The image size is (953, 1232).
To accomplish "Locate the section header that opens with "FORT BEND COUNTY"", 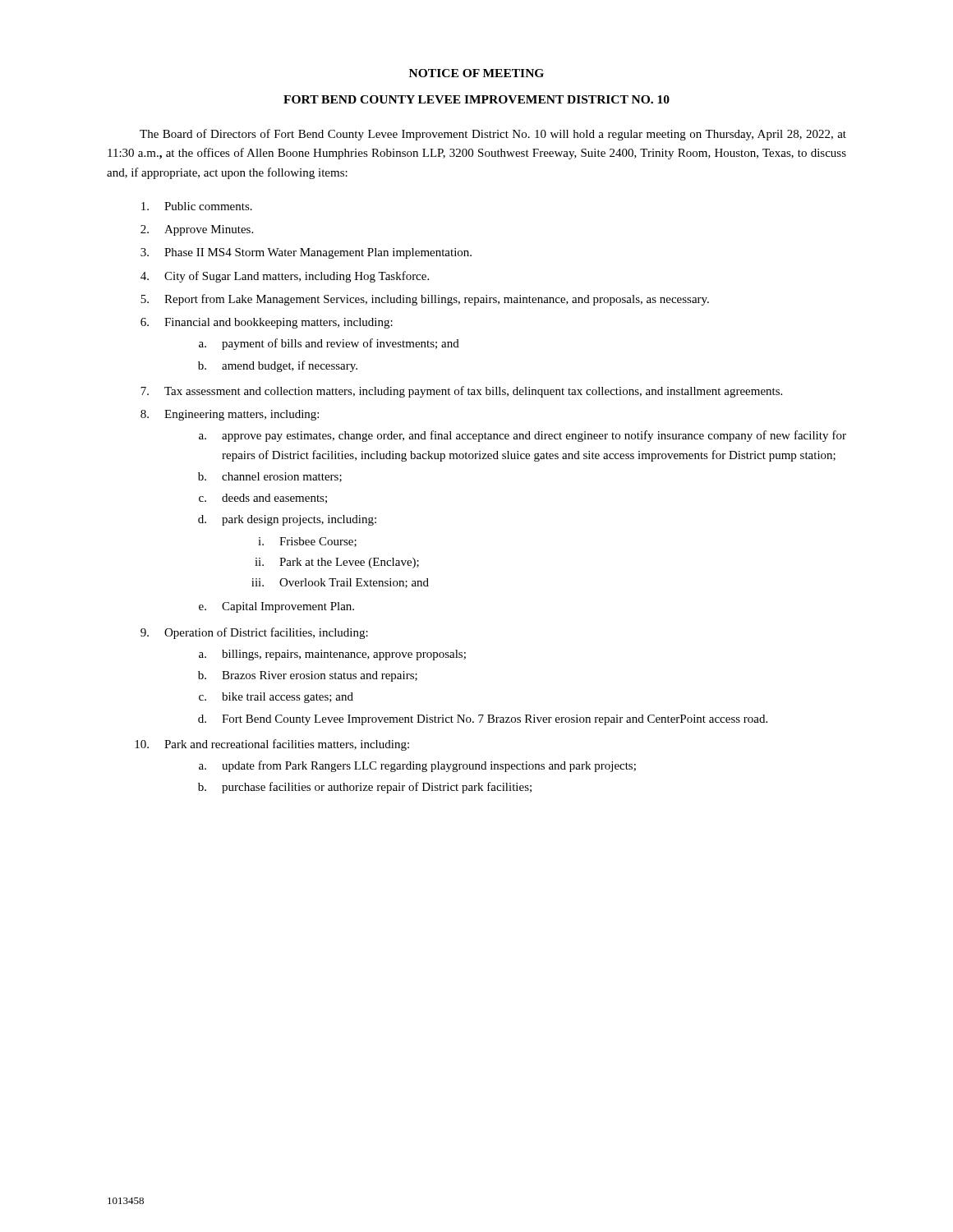I will coord(476,99).
